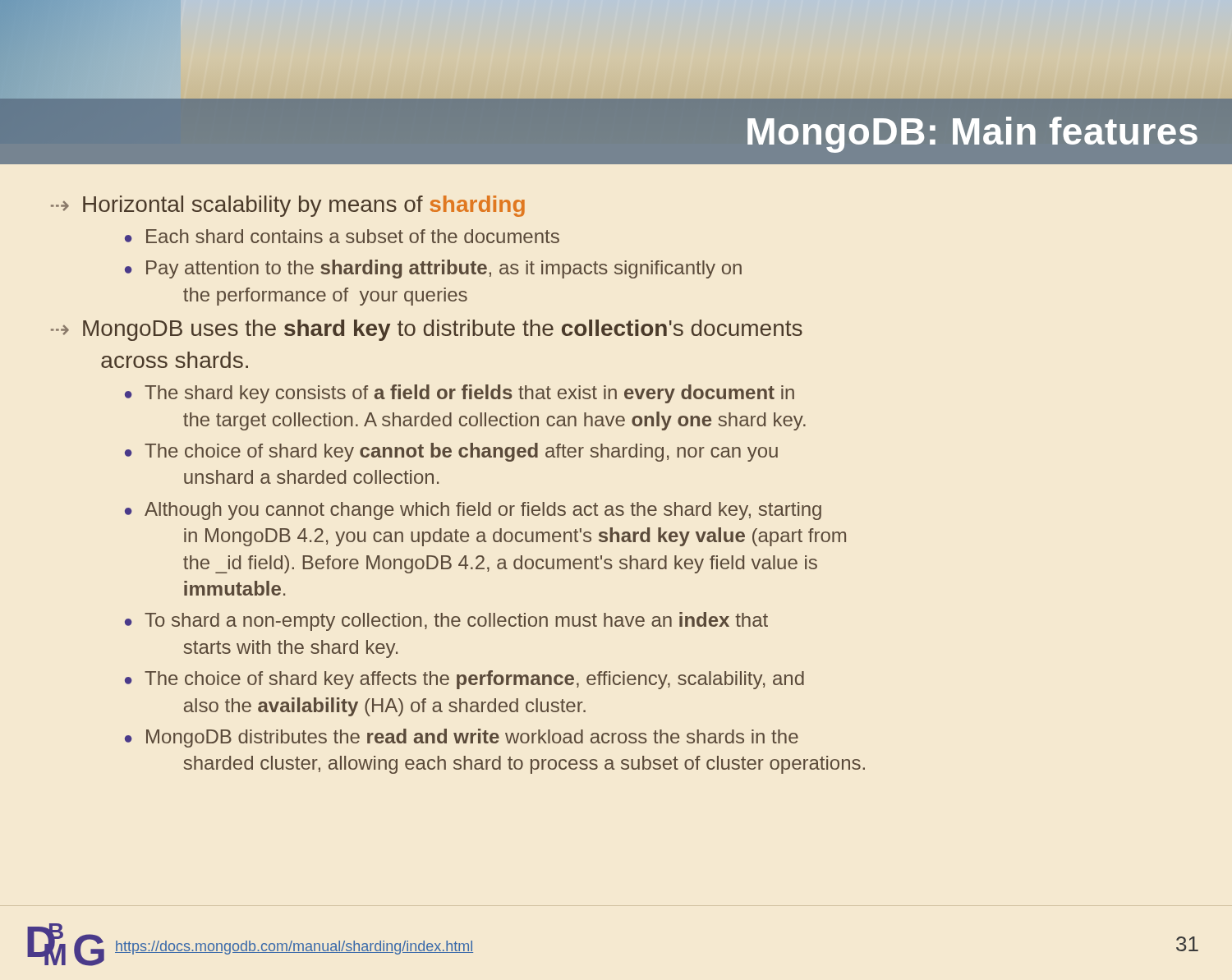Screen dimensions: 980x1232
Task: Find the list item containing "● Each shard contains a"
Action: click(342, 237)
